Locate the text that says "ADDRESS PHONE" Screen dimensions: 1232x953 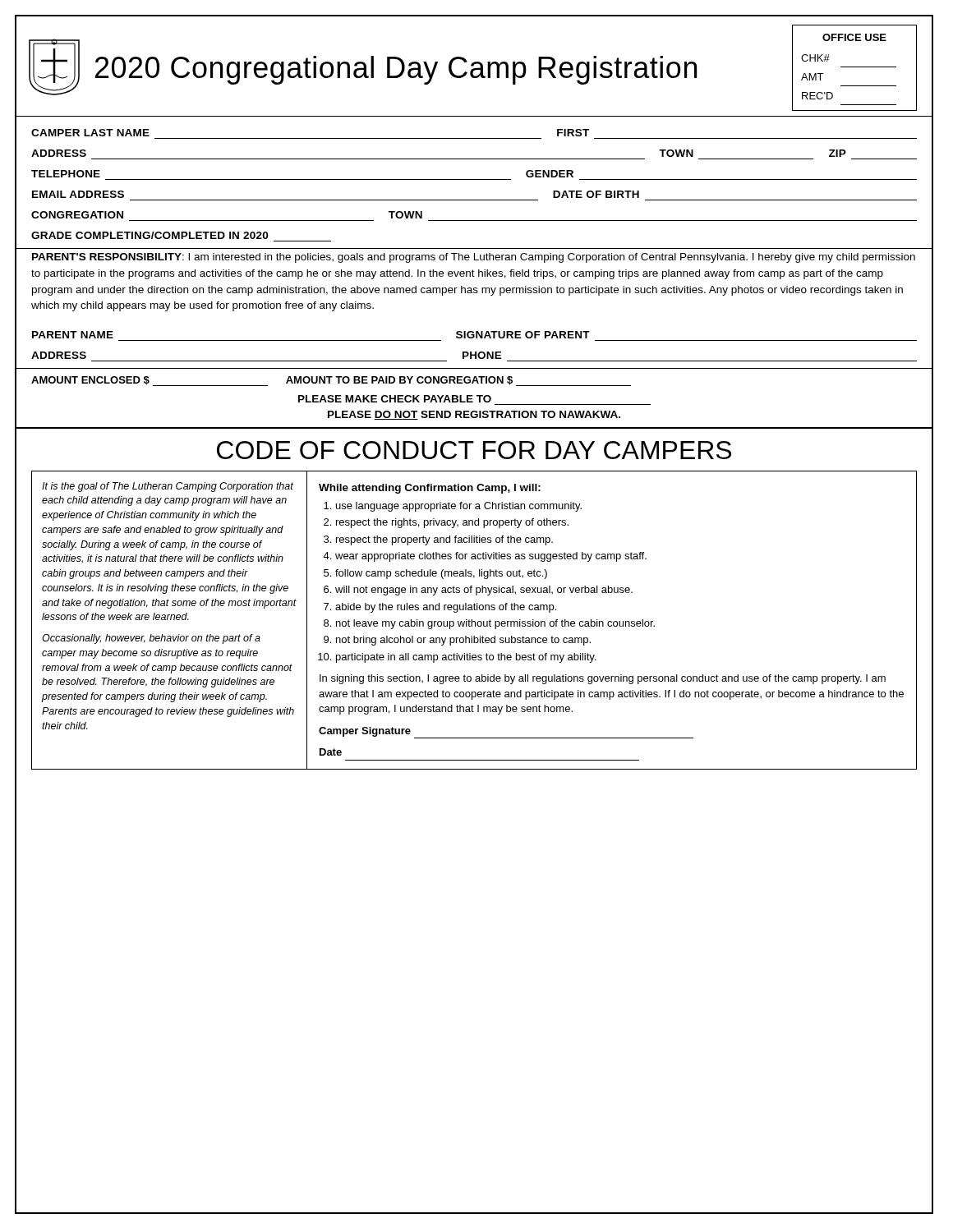coord(474,354)
